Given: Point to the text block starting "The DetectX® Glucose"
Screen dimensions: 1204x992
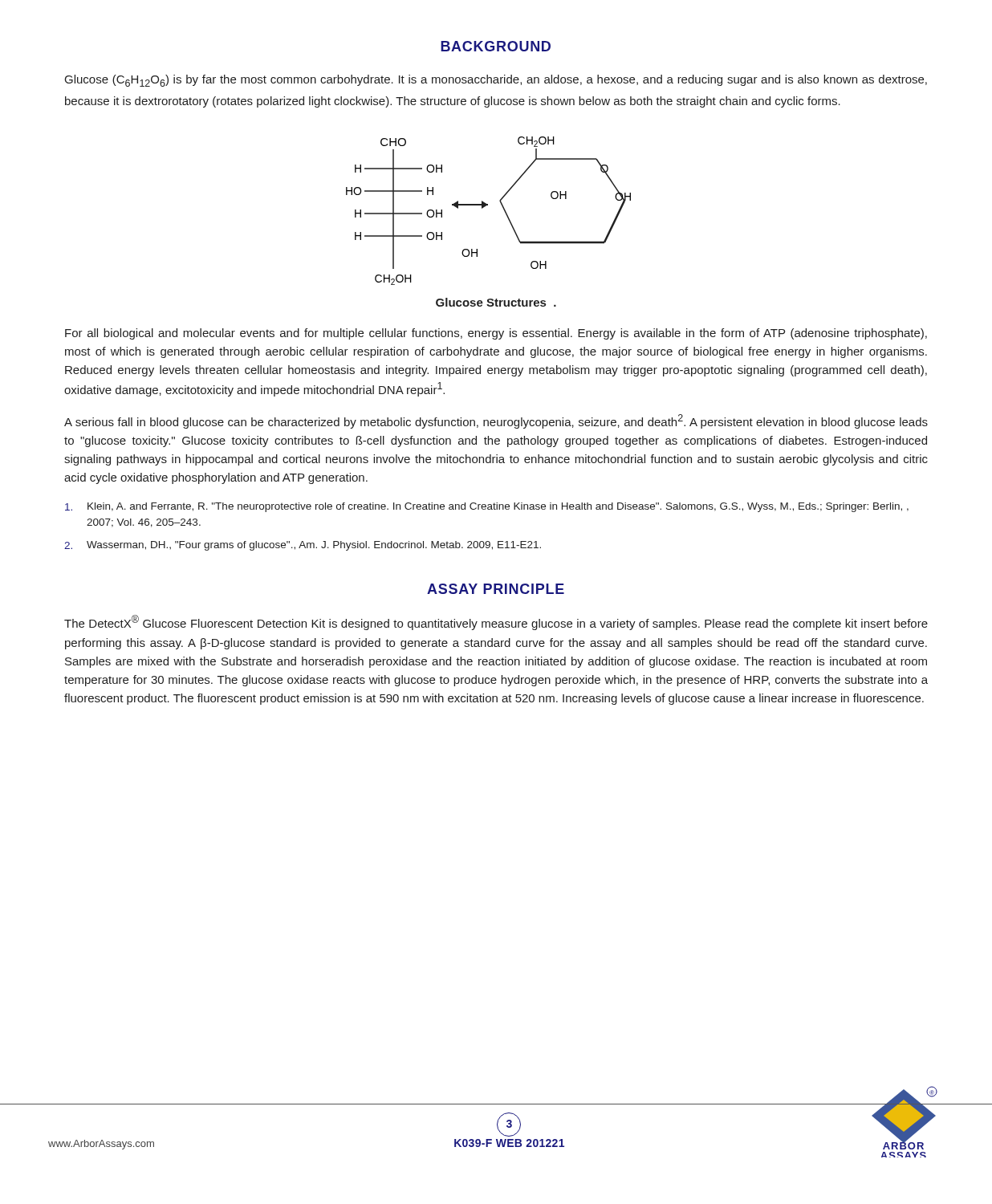Looking at the screenshot, I should (496, 660).
